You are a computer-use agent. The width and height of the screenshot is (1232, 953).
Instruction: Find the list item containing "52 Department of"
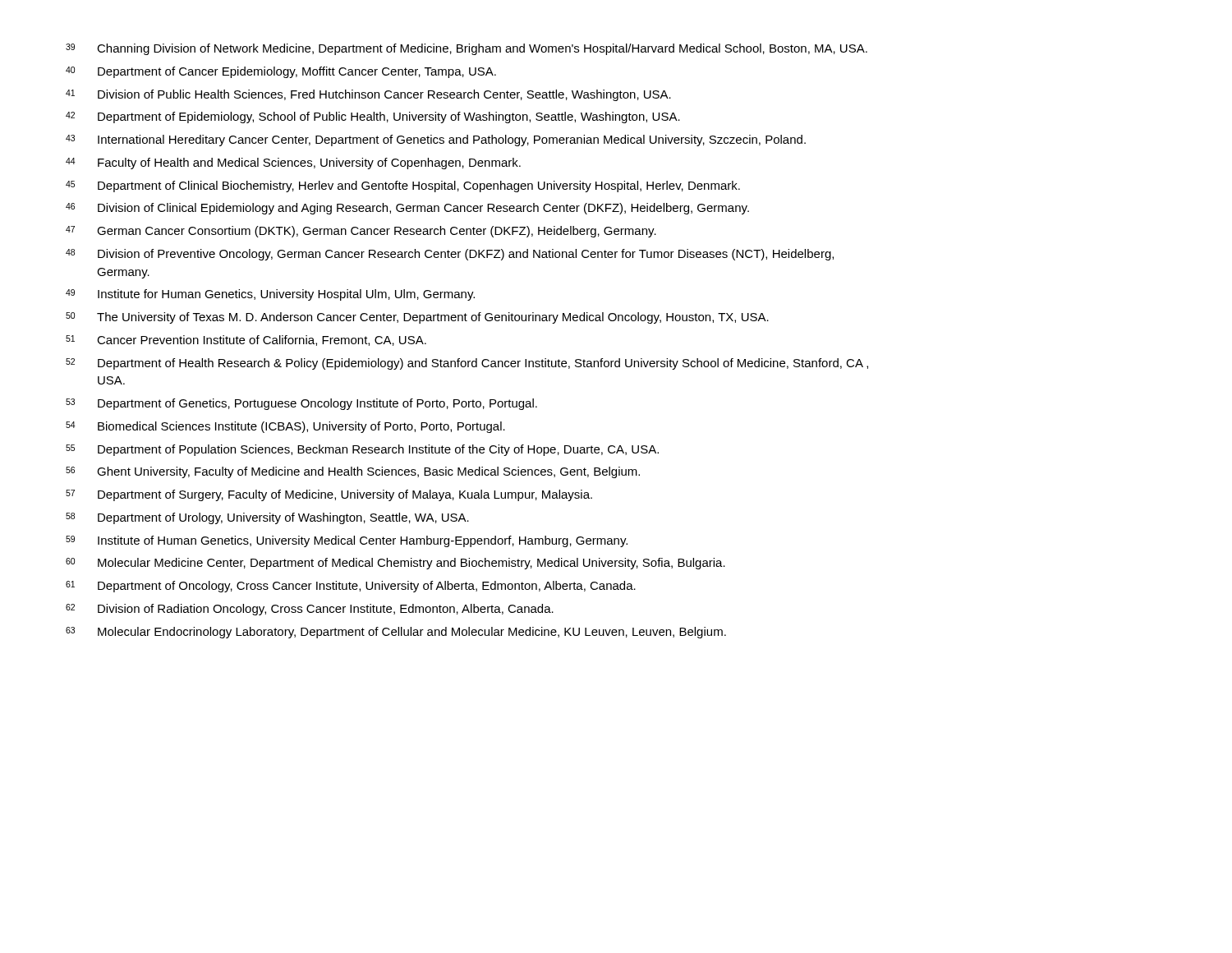point(616,372)
